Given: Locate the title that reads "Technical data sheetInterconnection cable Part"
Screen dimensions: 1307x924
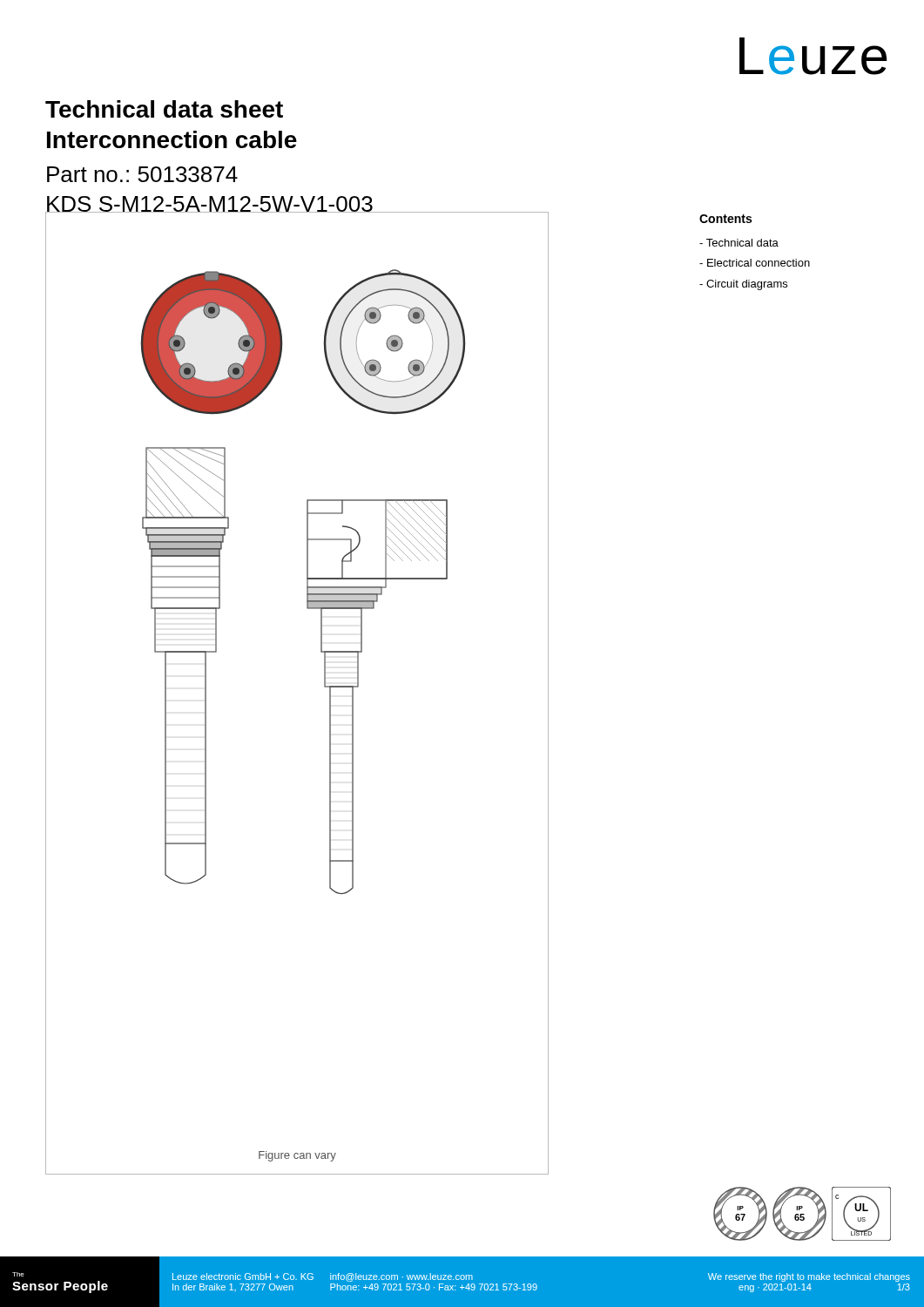Looking at the screenshot, I should pyautogui.click(x=209, y=157).
